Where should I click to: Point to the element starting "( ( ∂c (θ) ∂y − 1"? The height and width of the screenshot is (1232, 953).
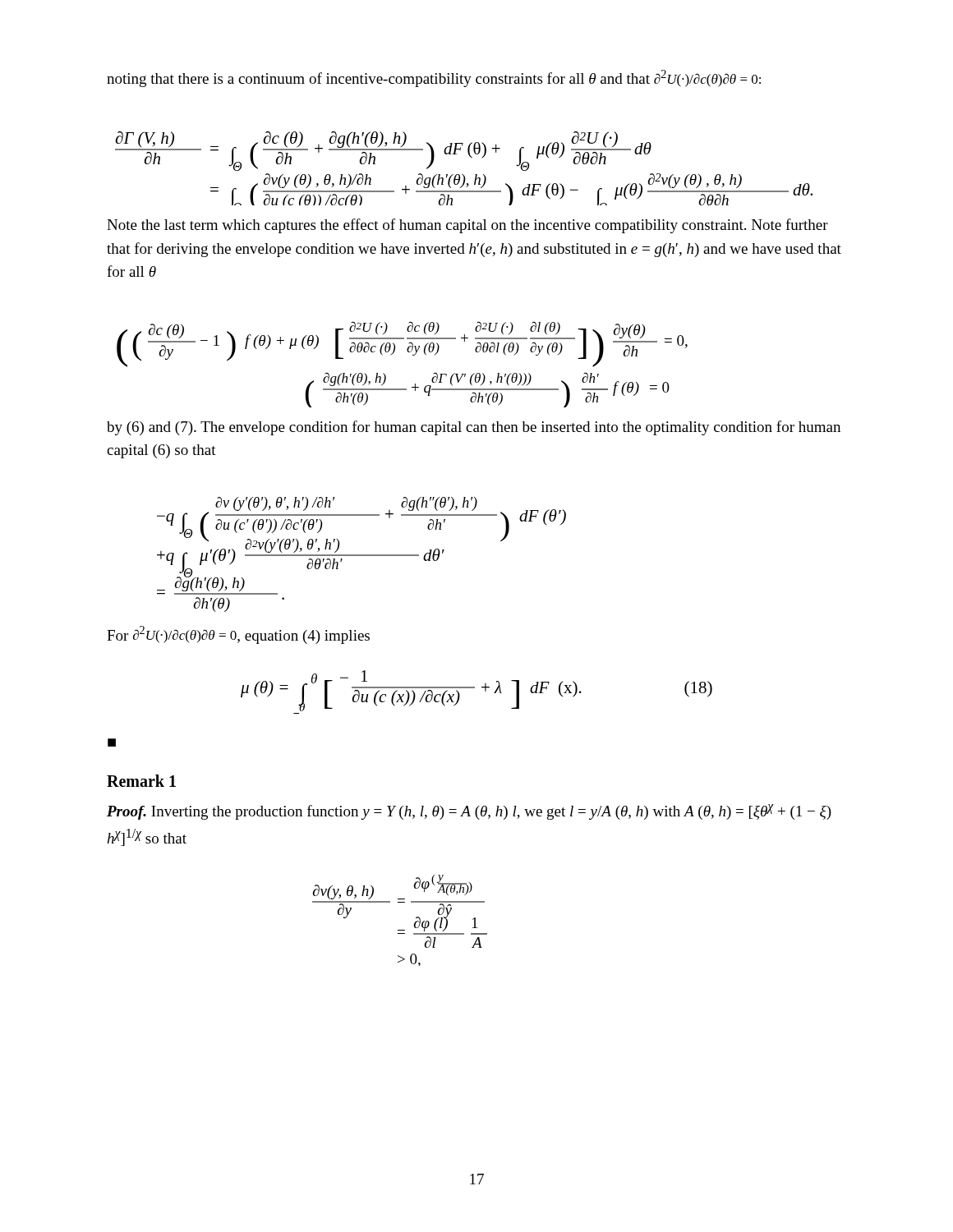pyautogui.click(x=476, y=350)
